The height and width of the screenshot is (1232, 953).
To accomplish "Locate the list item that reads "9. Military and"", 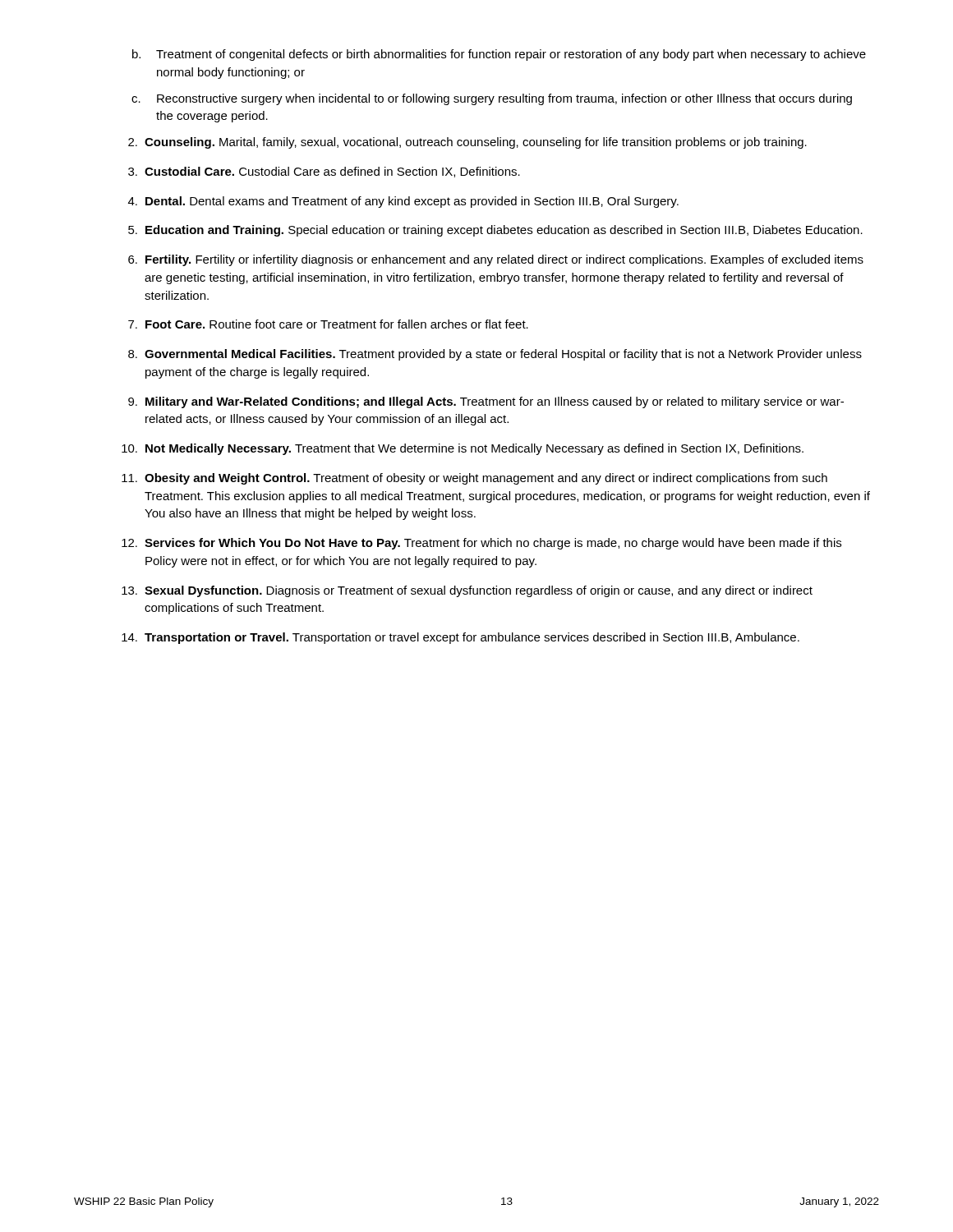I will (x=489, y=410).
